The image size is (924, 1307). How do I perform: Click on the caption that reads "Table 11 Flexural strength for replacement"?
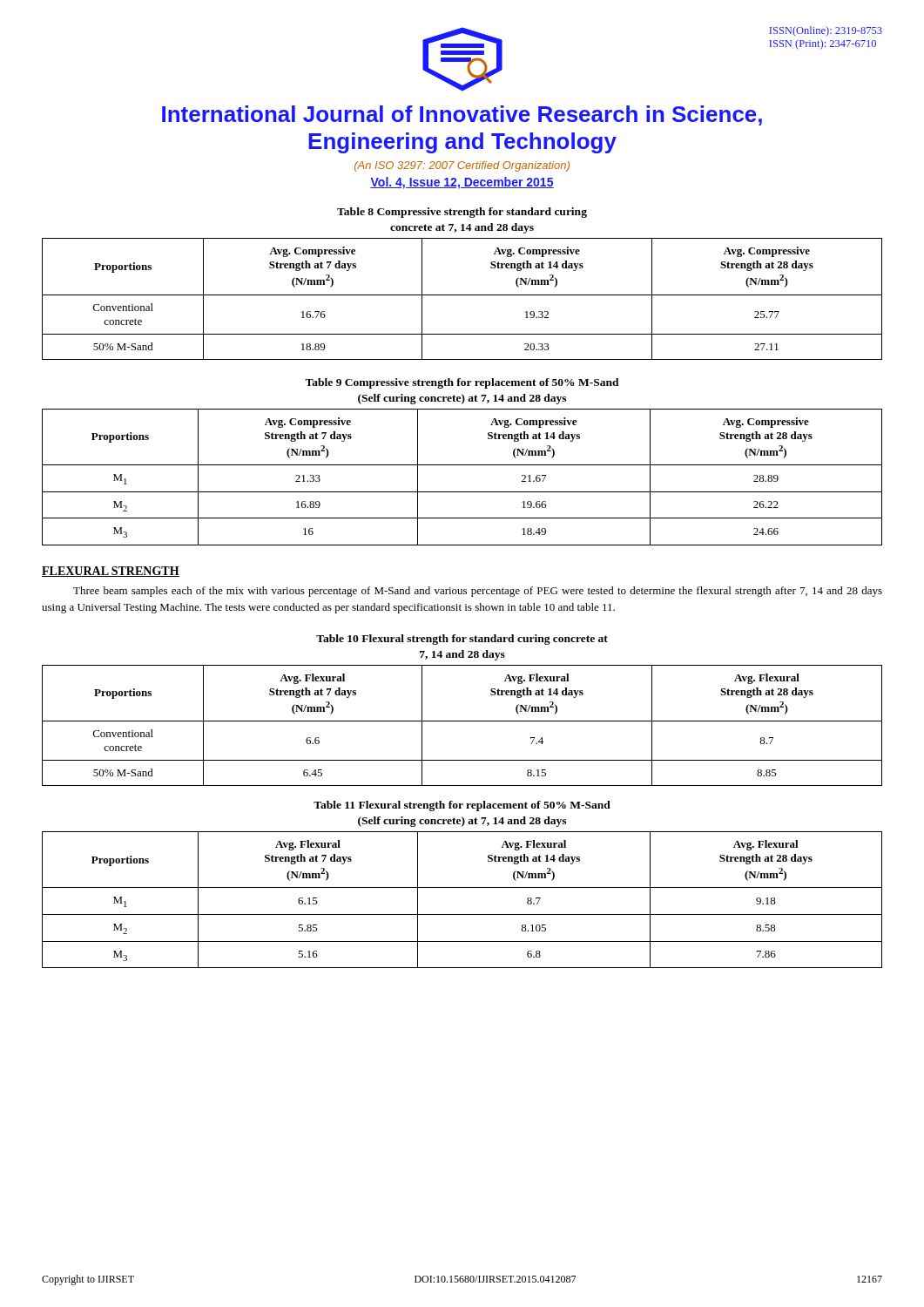tap(462, 813)
